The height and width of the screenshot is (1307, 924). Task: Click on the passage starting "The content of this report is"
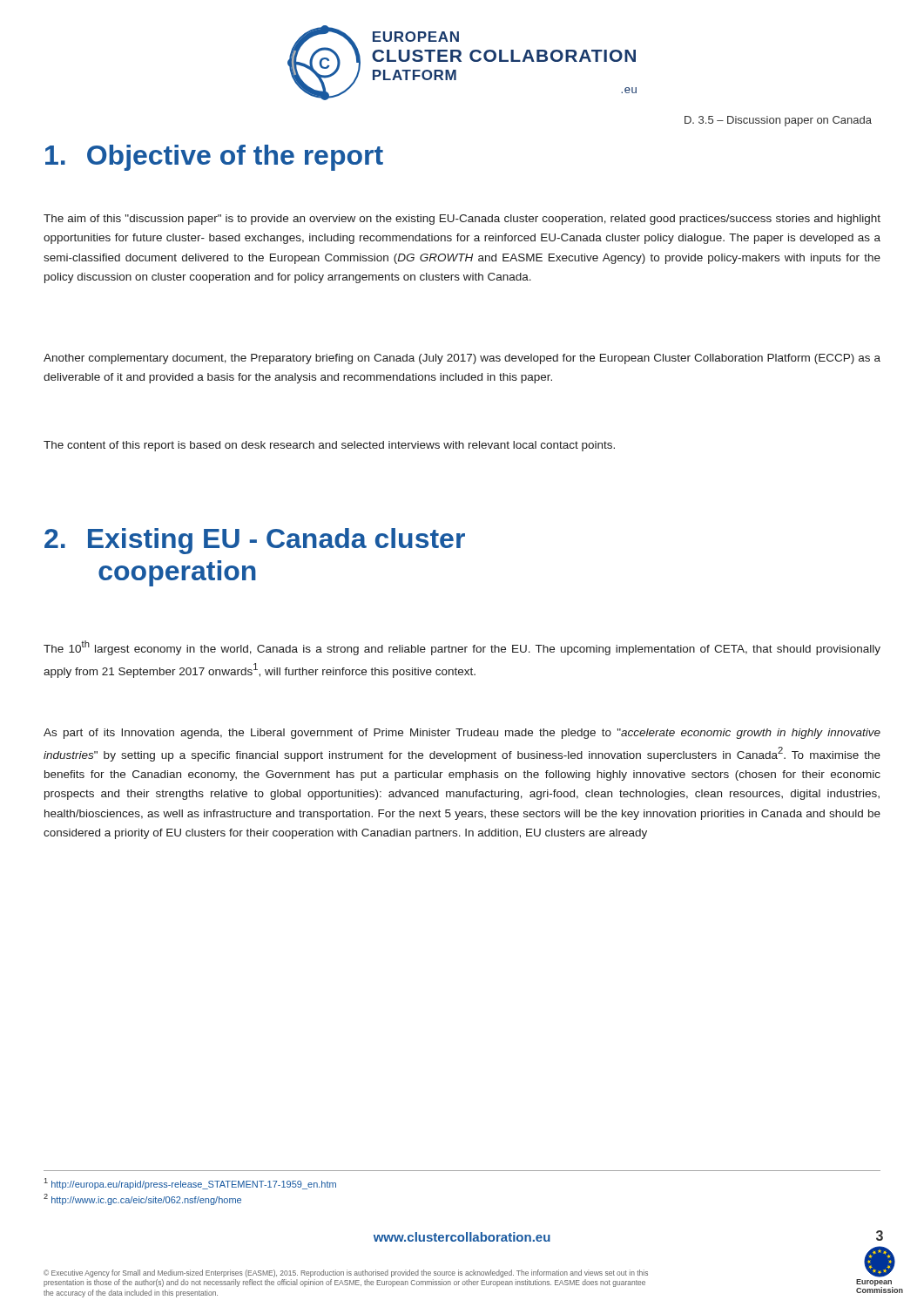point(330,445)
